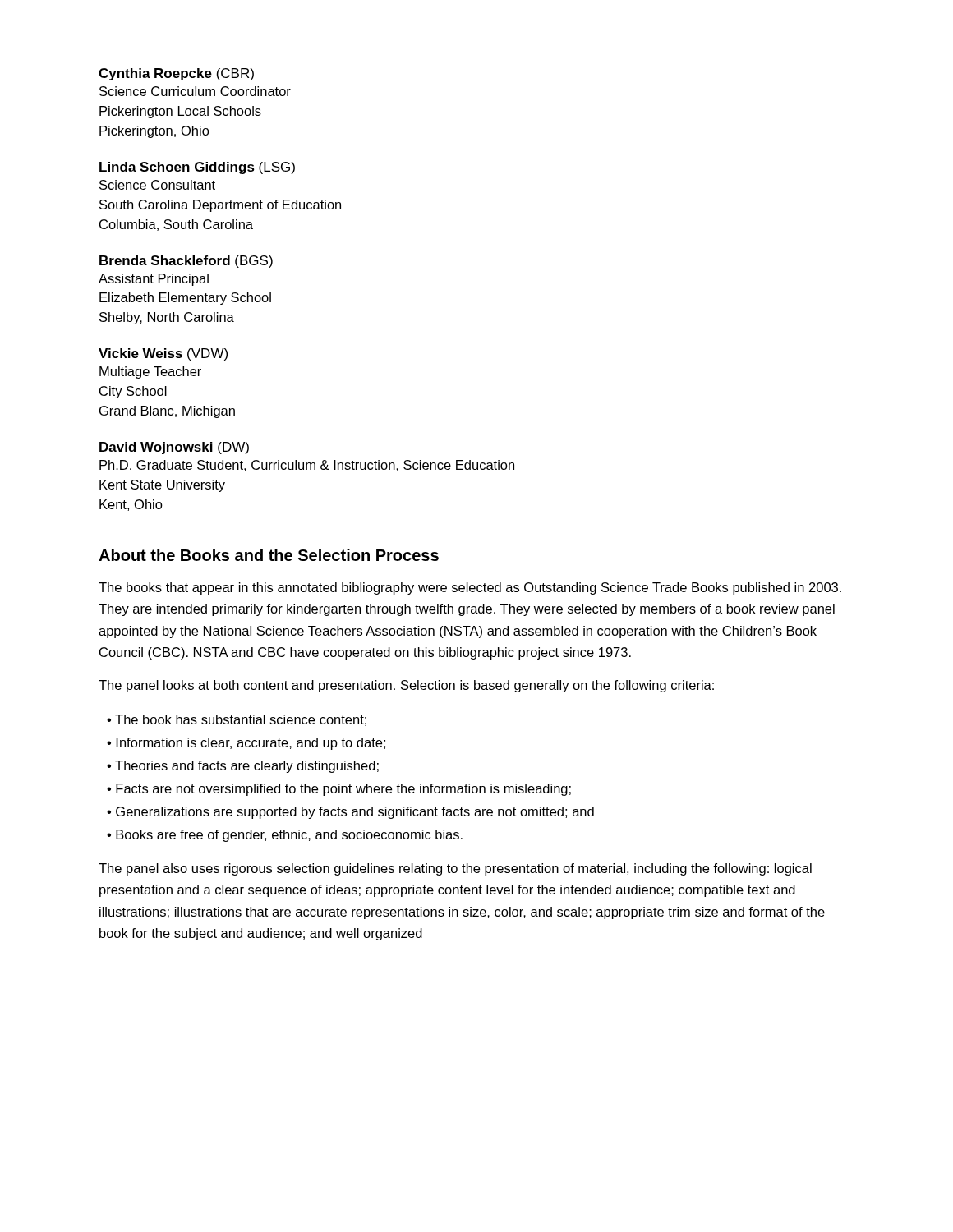Locate the text starting "• Facts are not oversimplified to the point"
Viewport: 953px width, 1232px height.
pos(339,788)
